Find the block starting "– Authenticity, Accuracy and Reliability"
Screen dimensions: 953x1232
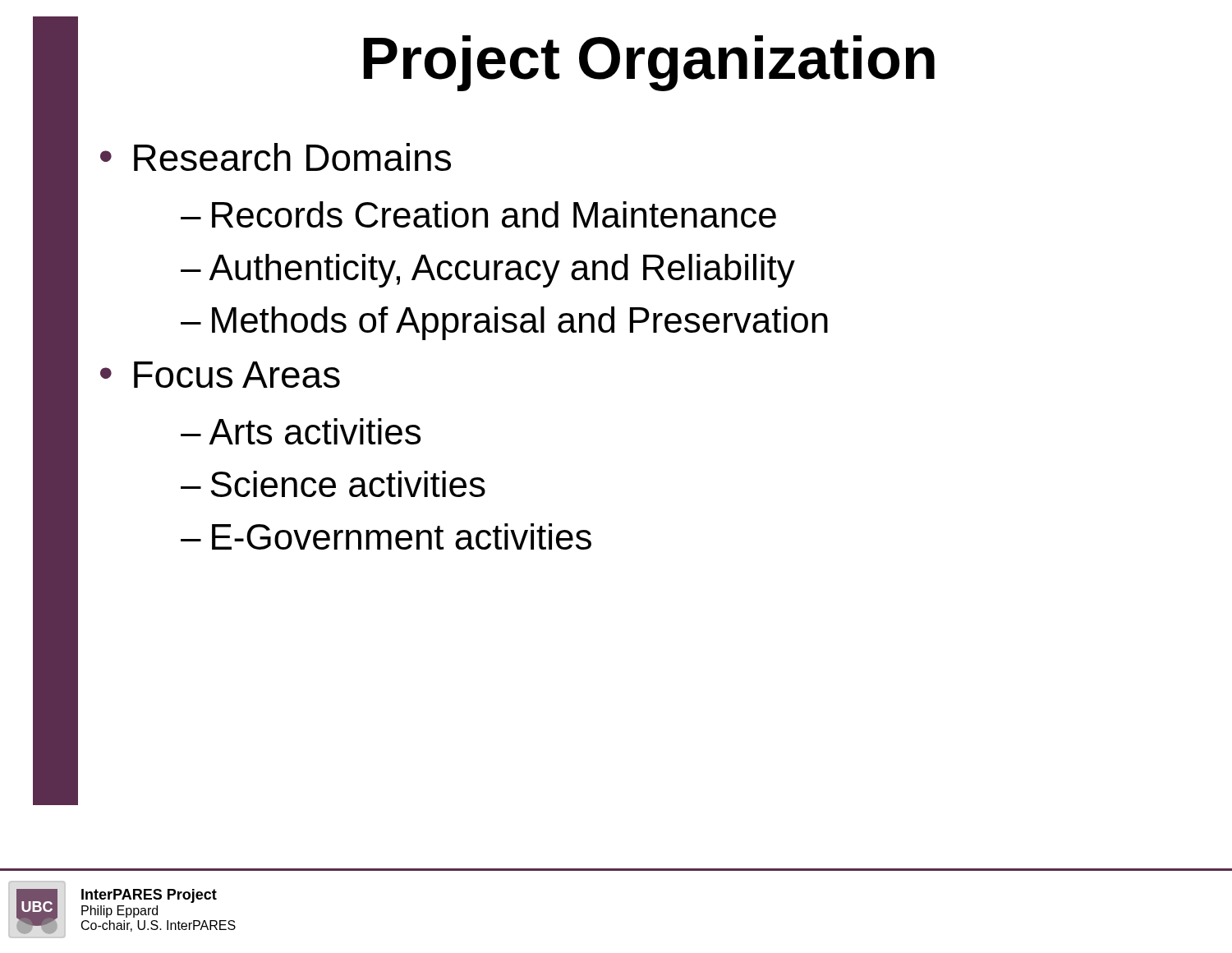pos(488,268)
